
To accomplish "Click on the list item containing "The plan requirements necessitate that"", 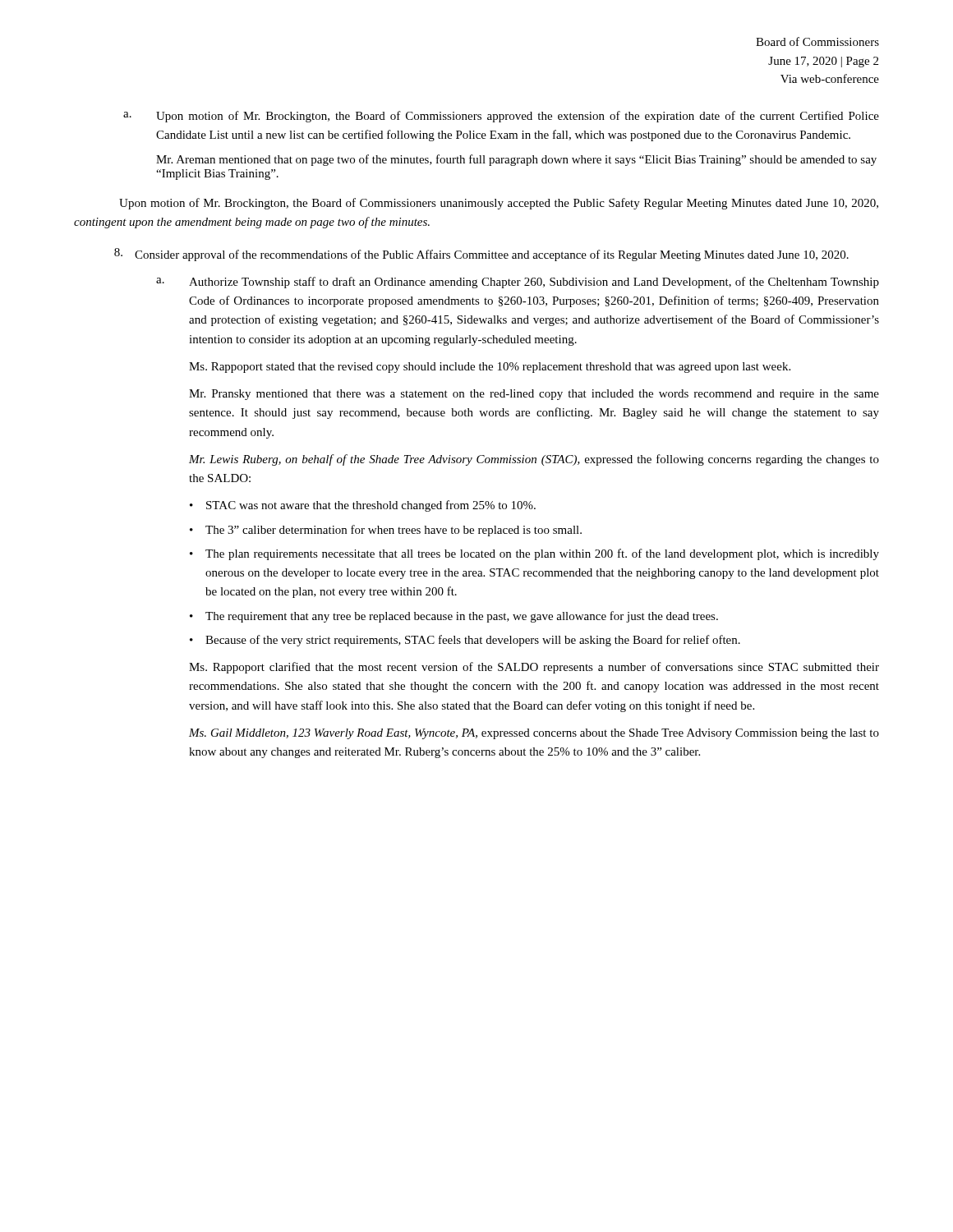I will (x=542, y=573).
